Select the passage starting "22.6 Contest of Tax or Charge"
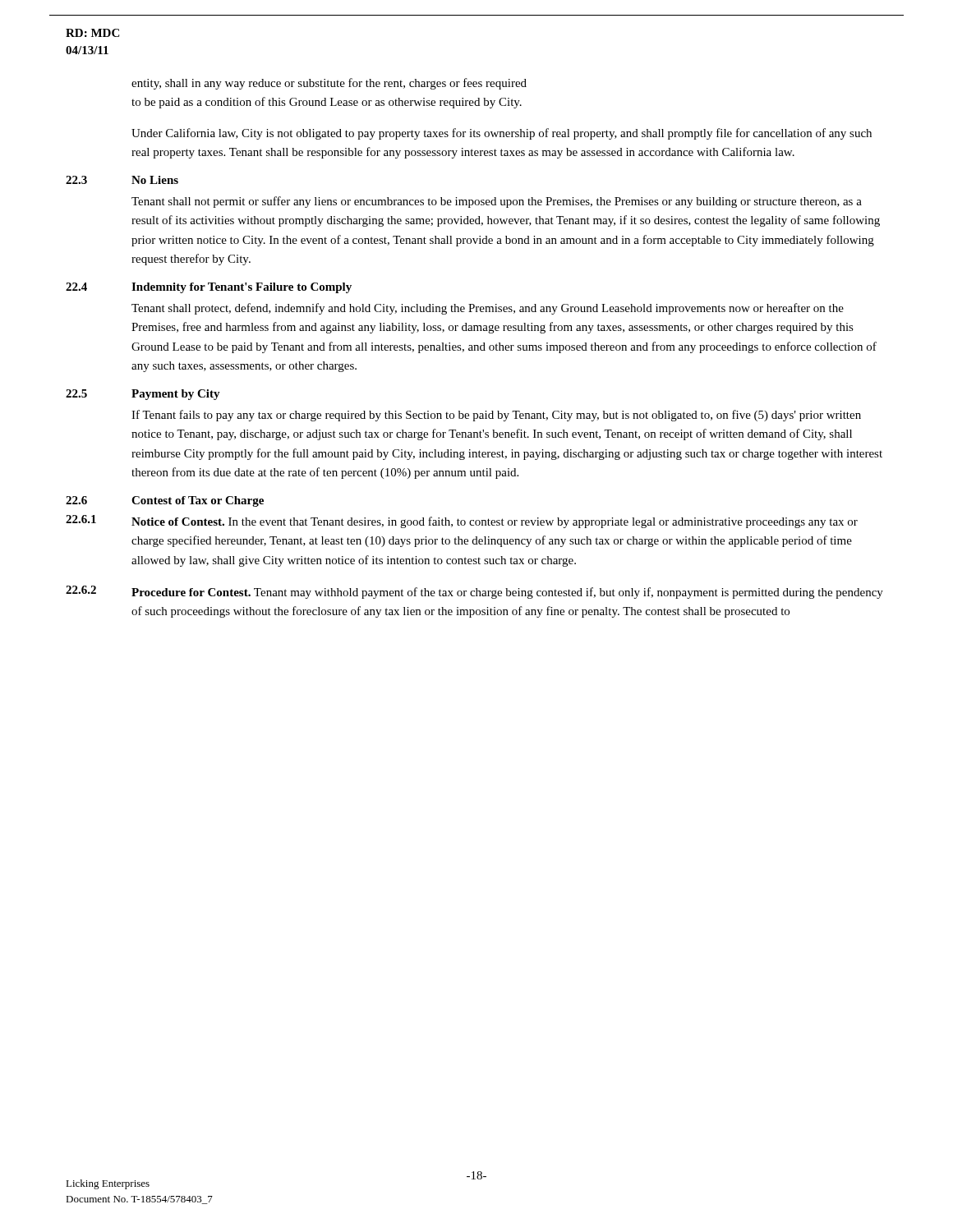The height and width of the screenshot is (1232, 953). coord(165,501)
